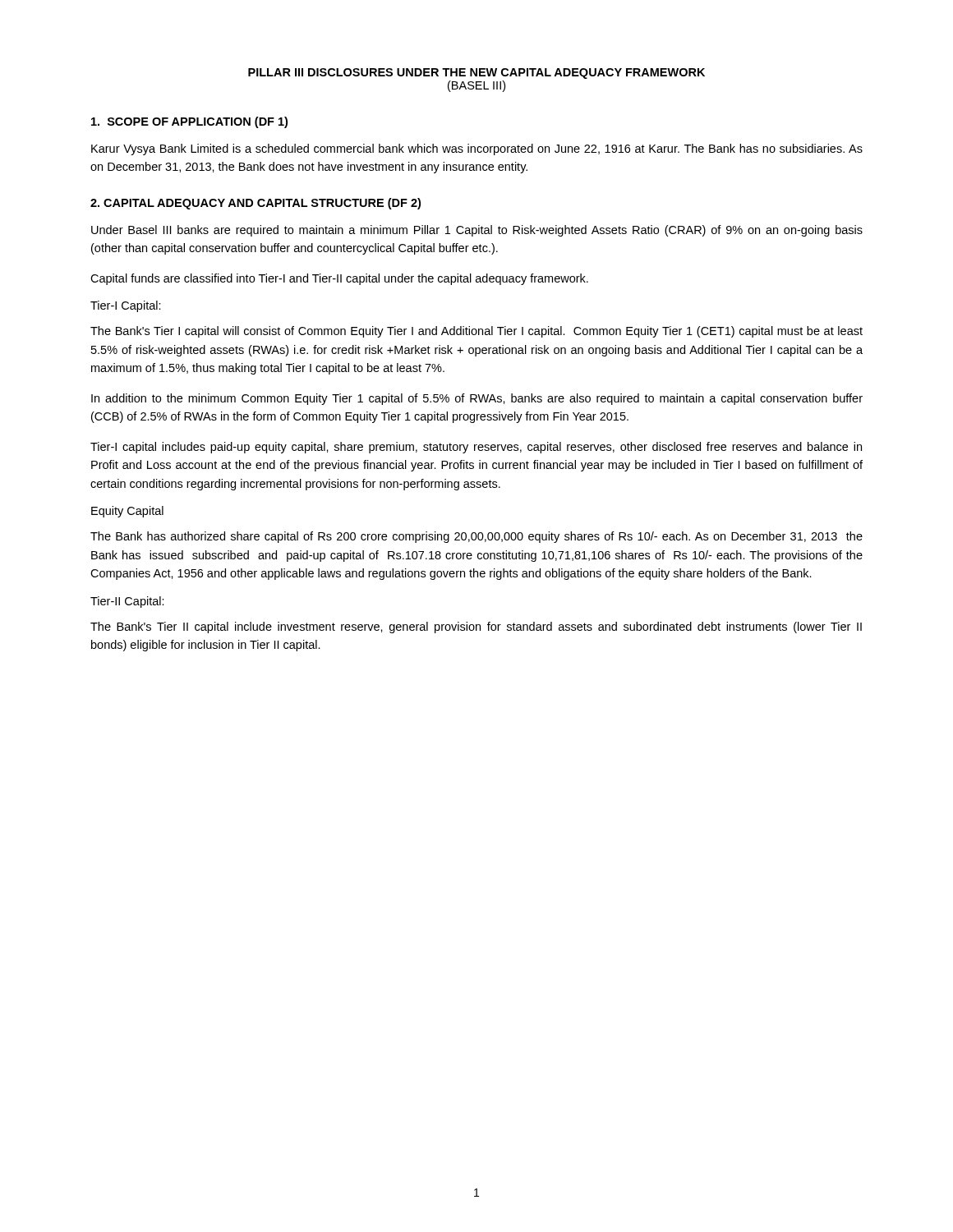This screenshot has width=953, height=1232.
Task: Click the passage that begins "In addition to the minimum Common Equity"
Action: click(476, 407)
